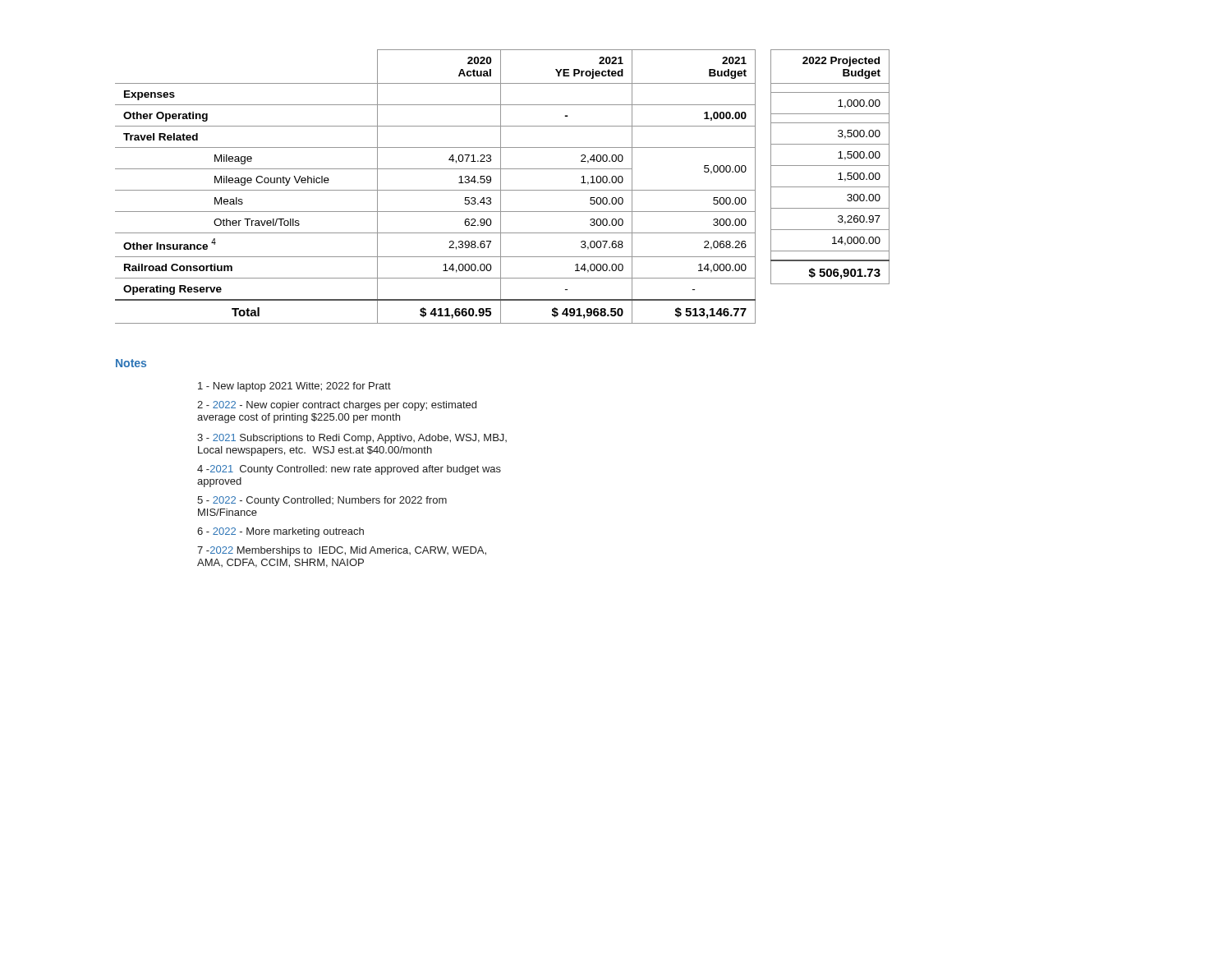Select the table that reads "Mileage County Vehicle"
Viewport: 1232px width, 953px height.
[x=616, y=186]
